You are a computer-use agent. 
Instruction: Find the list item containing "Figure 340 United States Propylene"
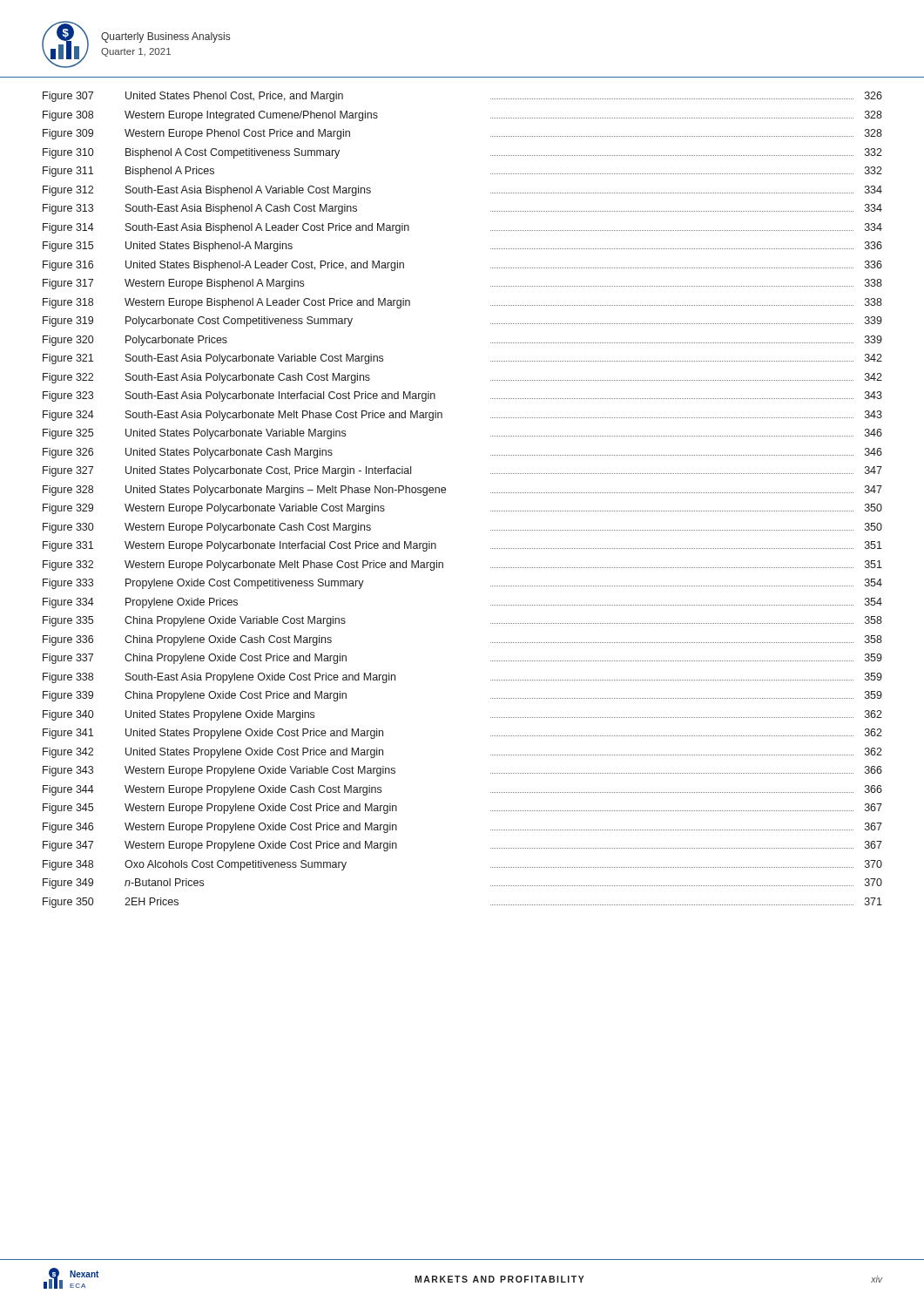69,715
